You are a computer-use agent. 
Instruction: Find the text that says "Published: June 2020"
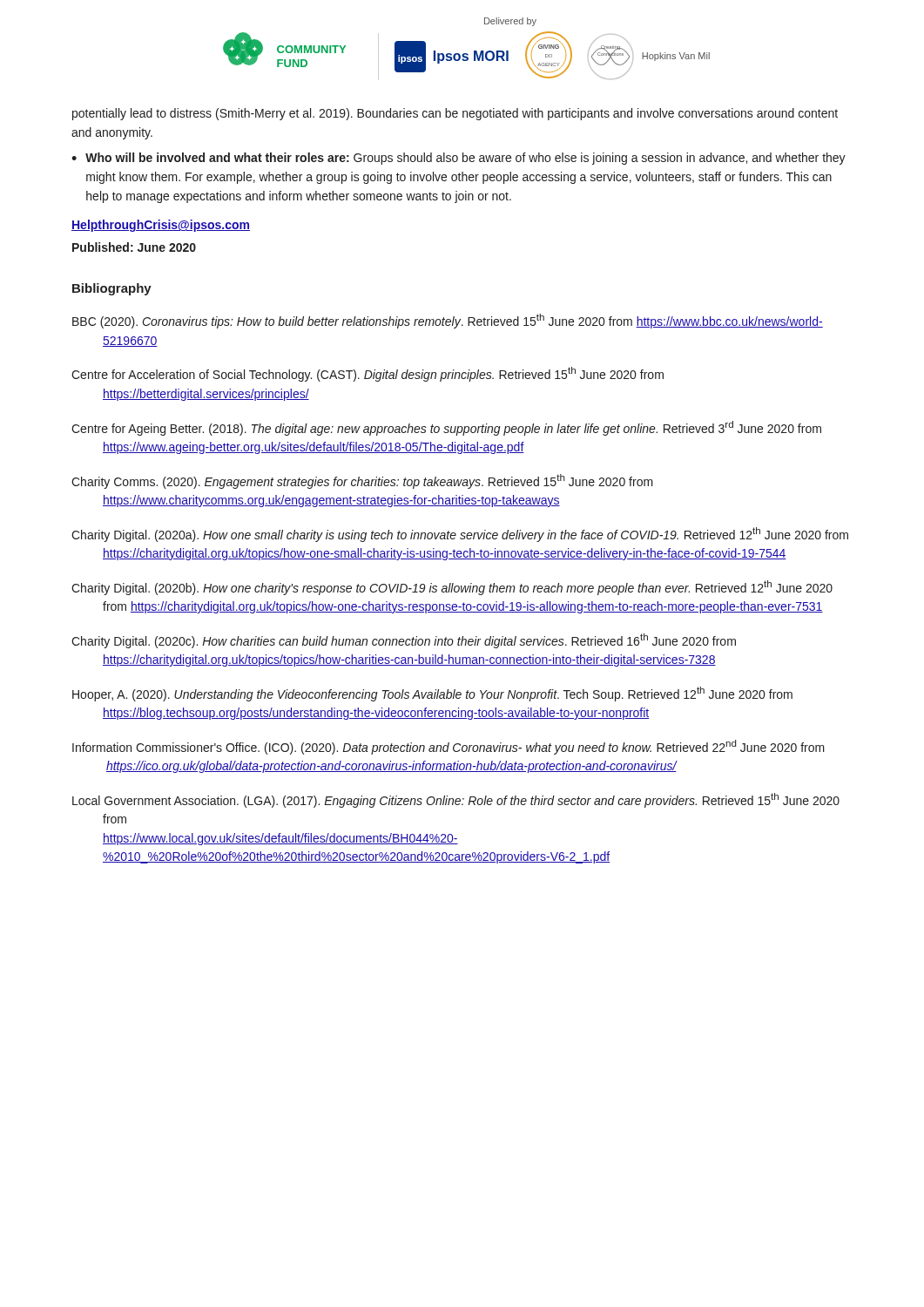coord(134,248)
